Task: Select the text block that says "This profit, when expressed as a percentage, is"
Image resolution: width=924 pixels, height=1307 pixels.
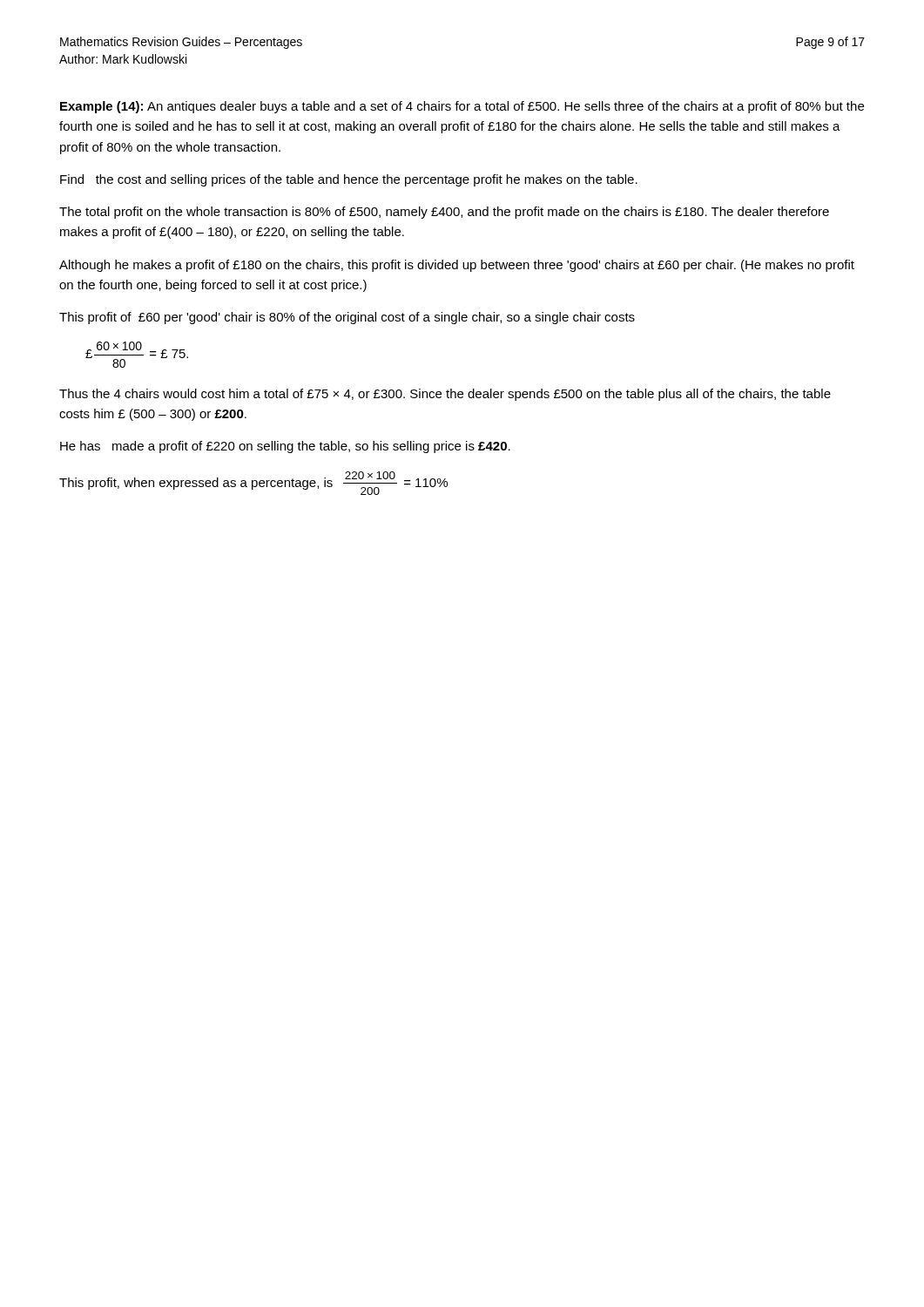Action: [x=254, y=483]
